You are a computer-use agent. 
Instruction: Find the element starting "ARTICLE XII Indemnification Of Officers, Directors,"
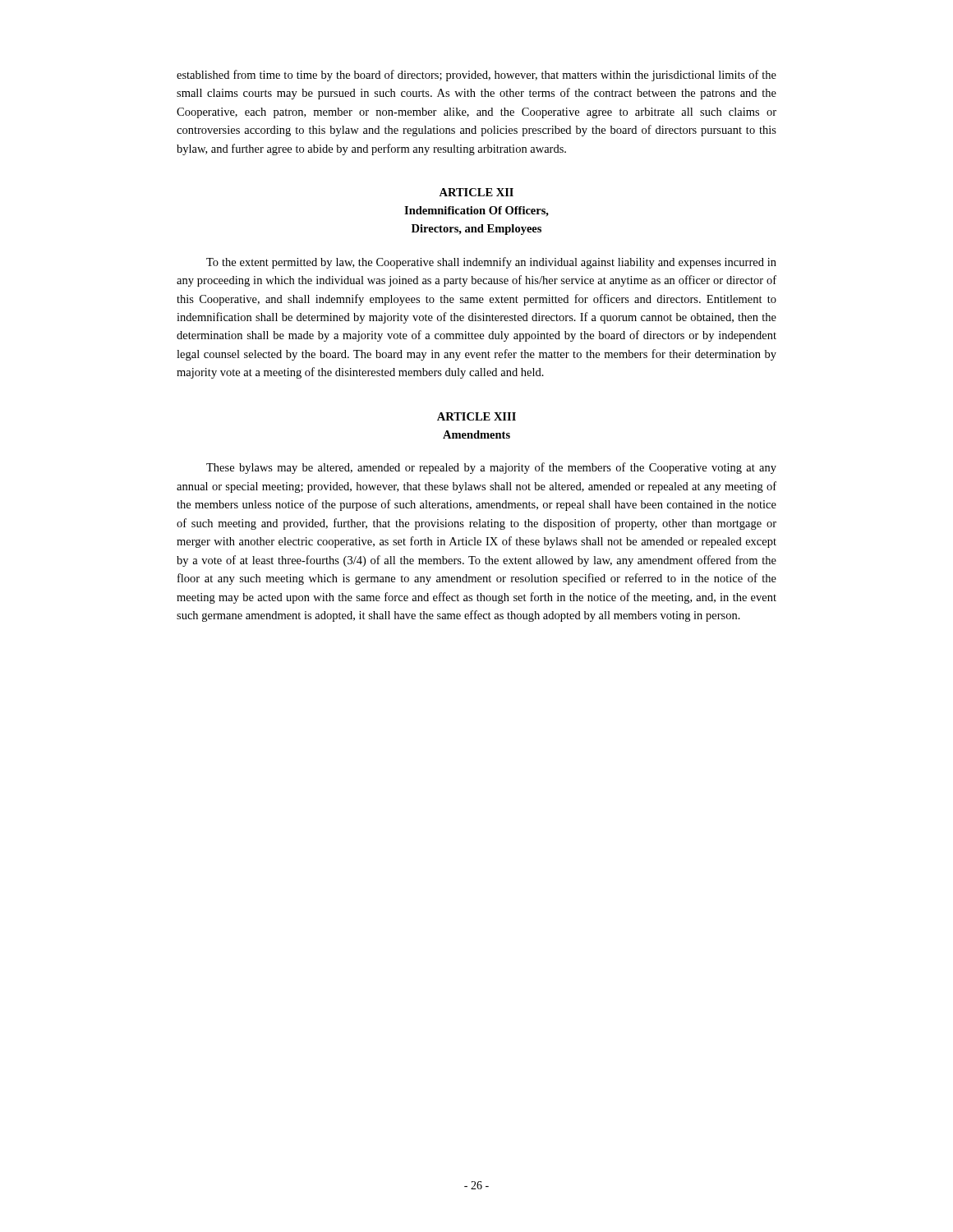click(476, 210)
